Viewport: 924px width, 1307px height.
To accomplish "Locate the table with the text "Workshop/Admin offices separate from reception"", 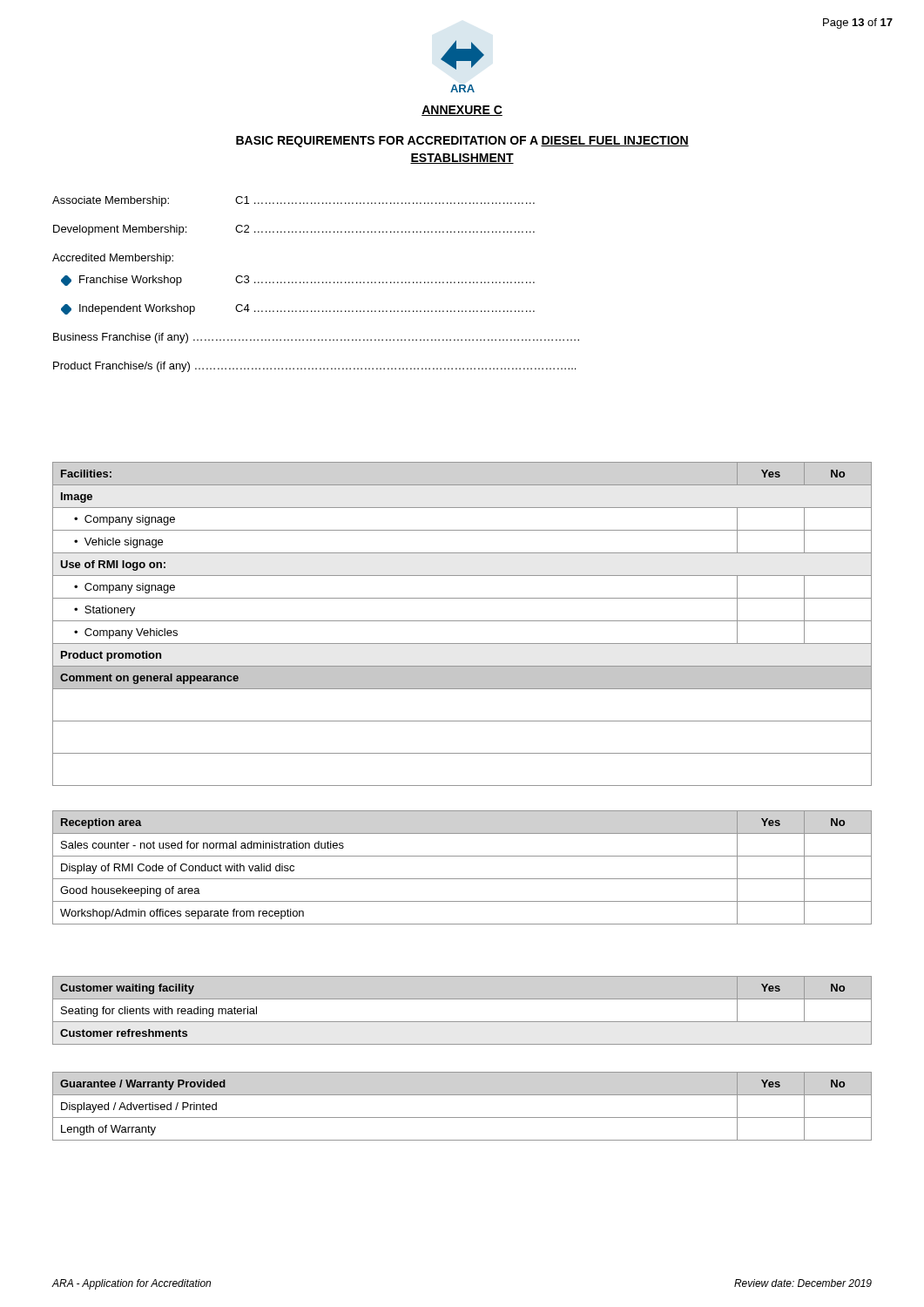I will pos(462,867).
